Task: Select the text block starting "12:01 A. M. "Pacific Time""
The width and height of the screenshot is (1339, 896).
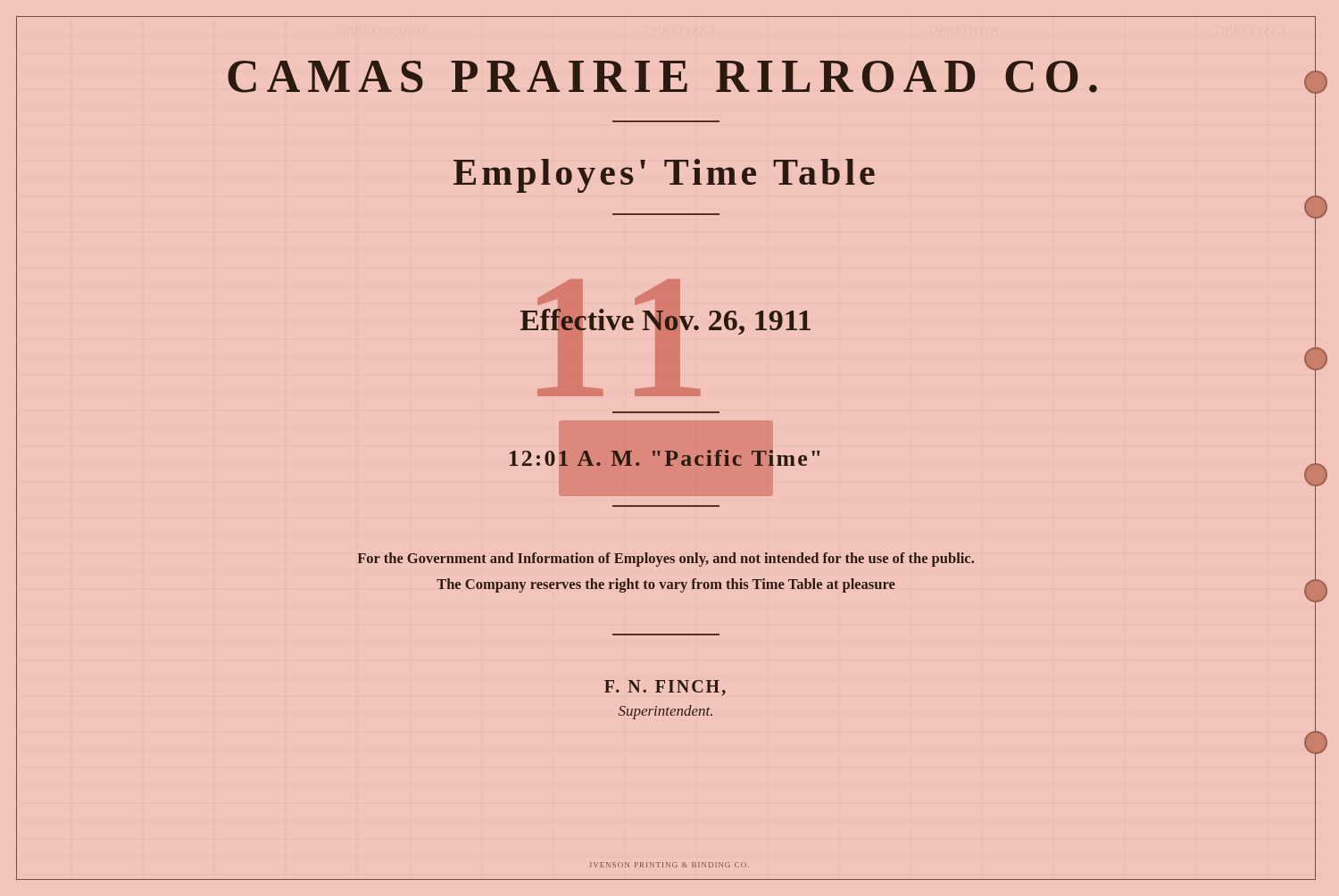Action: coord(666,458)
